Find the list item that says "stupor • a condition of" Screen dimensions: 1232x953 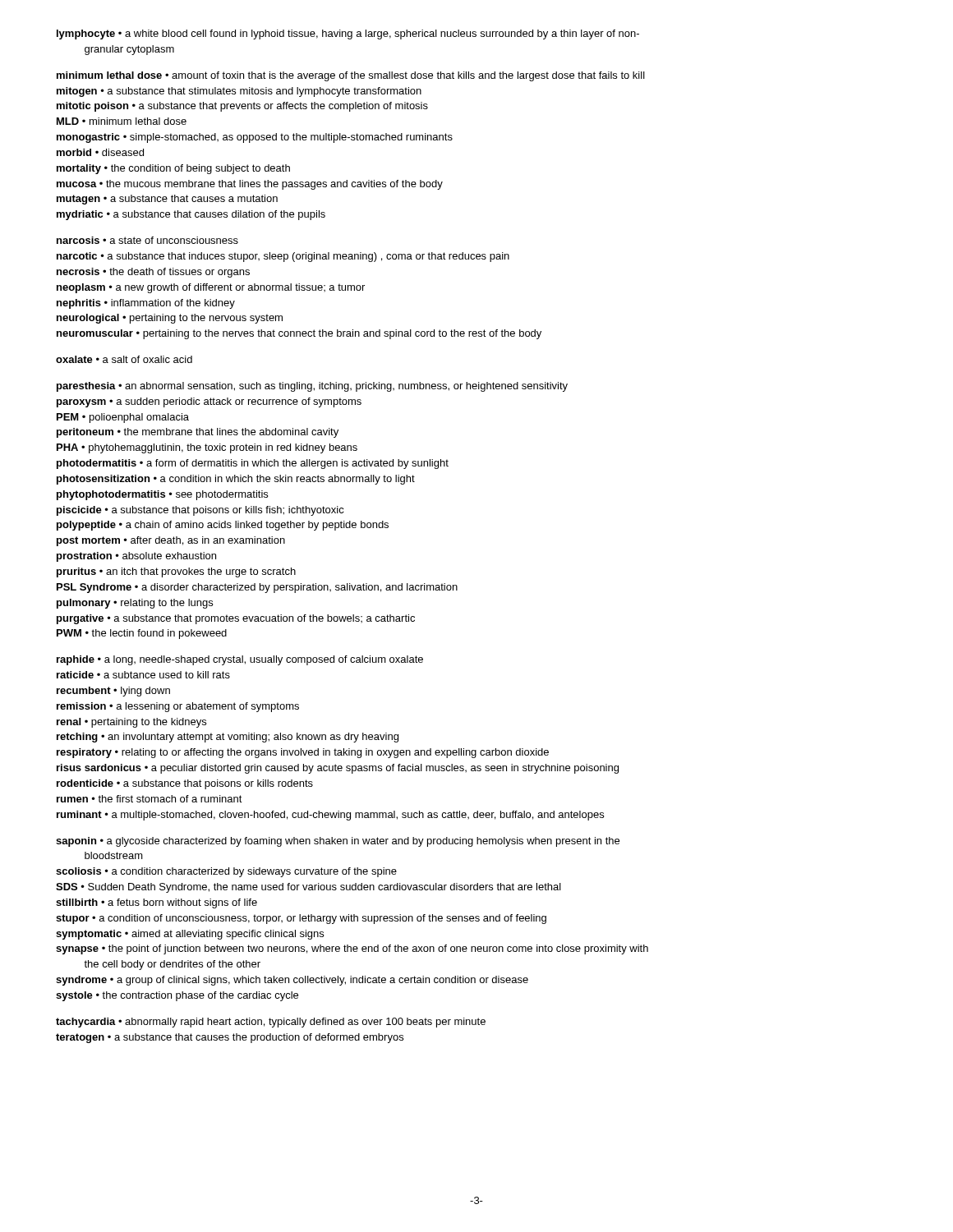301,918
